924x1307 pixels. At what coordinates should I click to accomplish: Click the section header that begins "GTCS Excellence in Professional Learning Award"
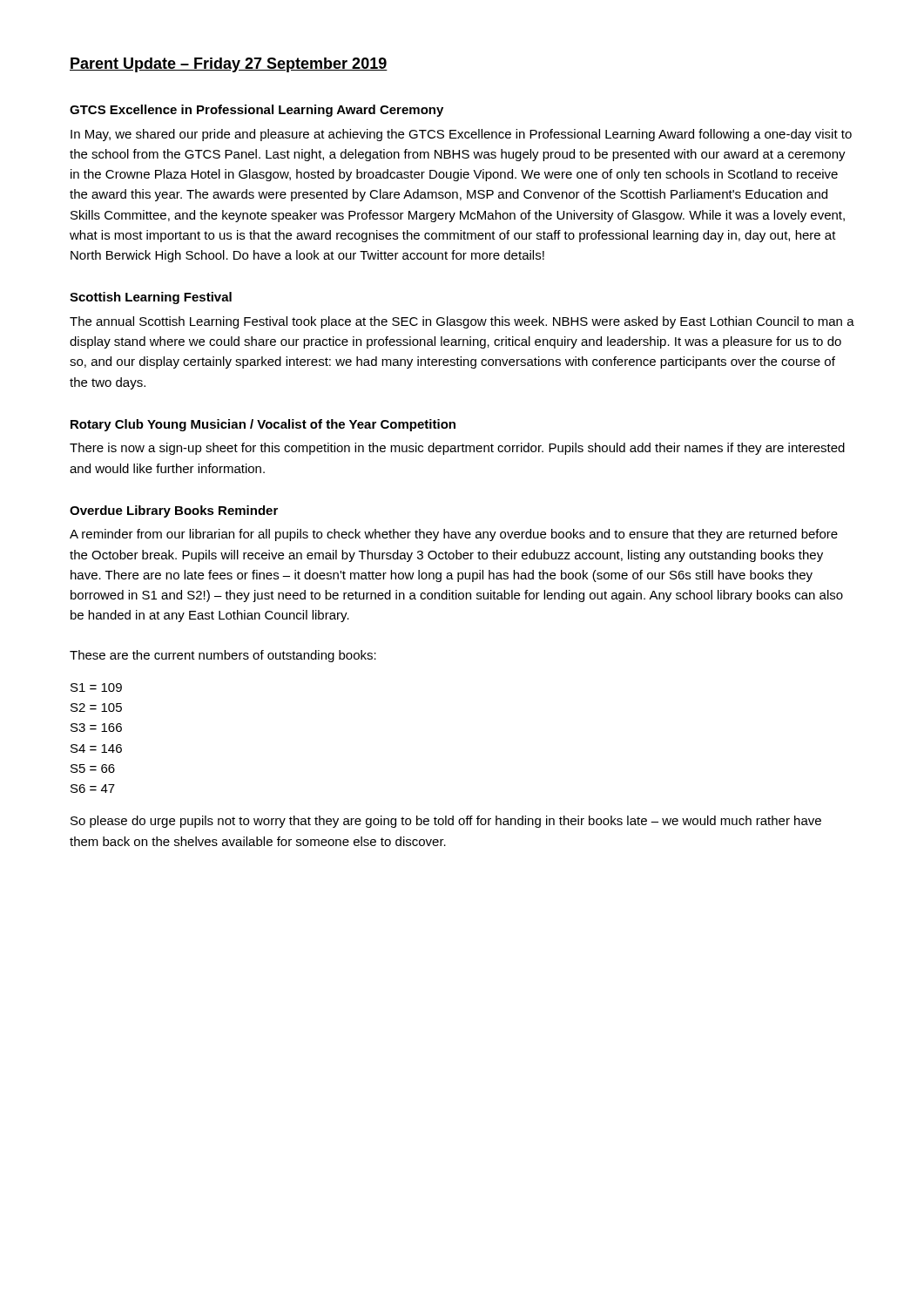coord(257,109)
